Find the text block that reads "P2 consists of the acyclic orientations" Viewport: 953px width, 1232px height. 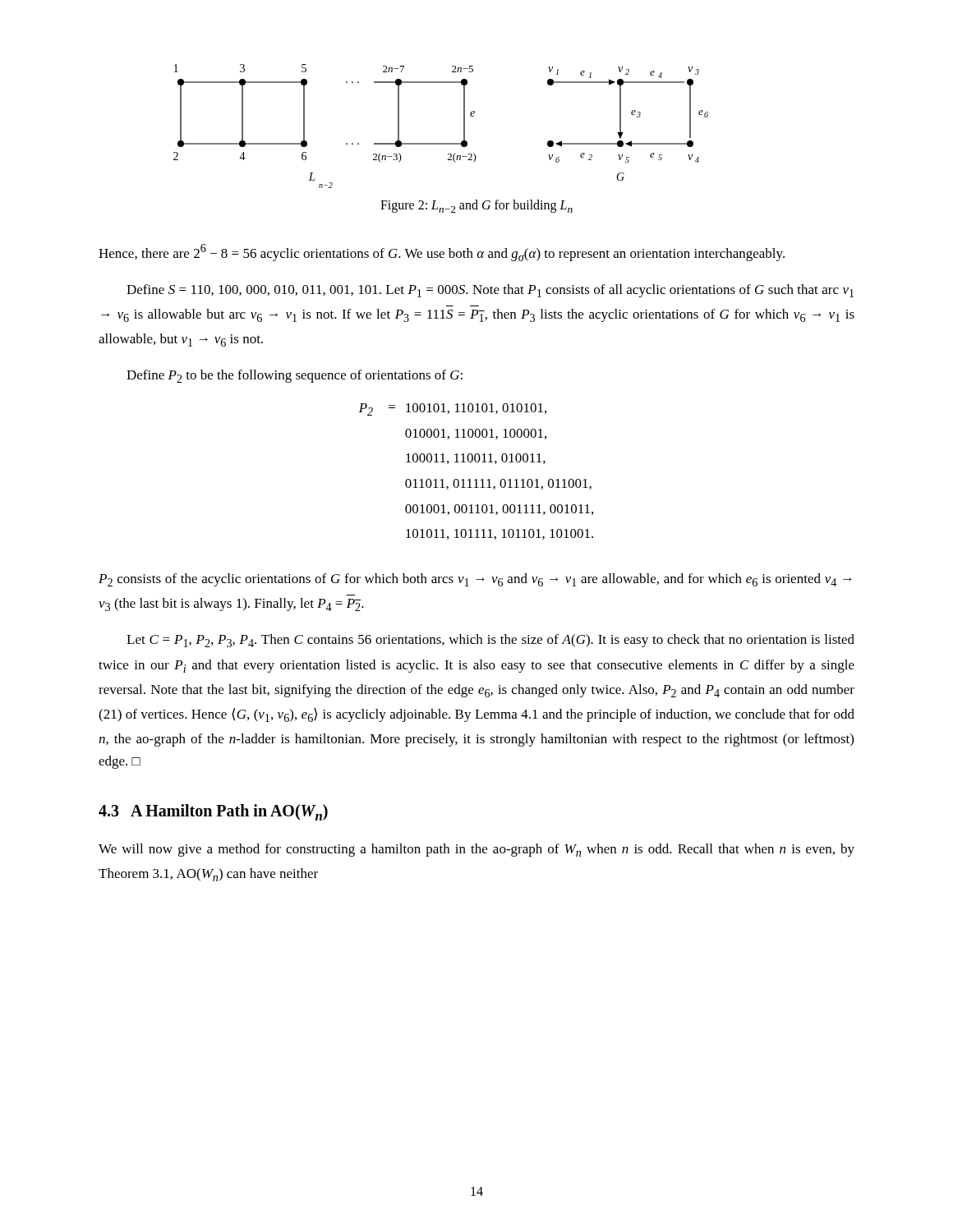(476, 593)
